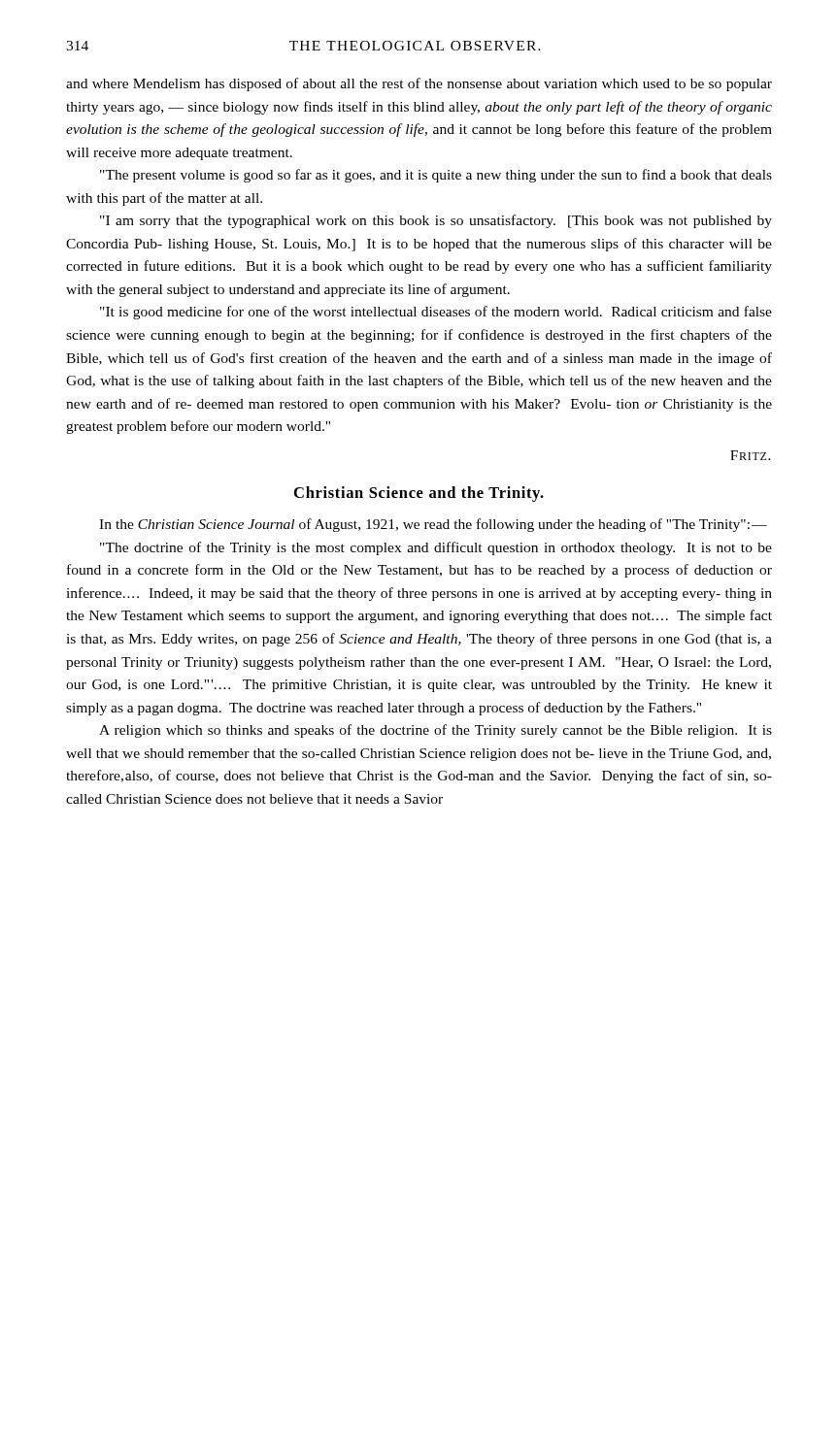This screenshot has width=838, height=1456.
Task: Select the region starting ""The present volume"
Action: pyautogui.click(x=419, y=186)
